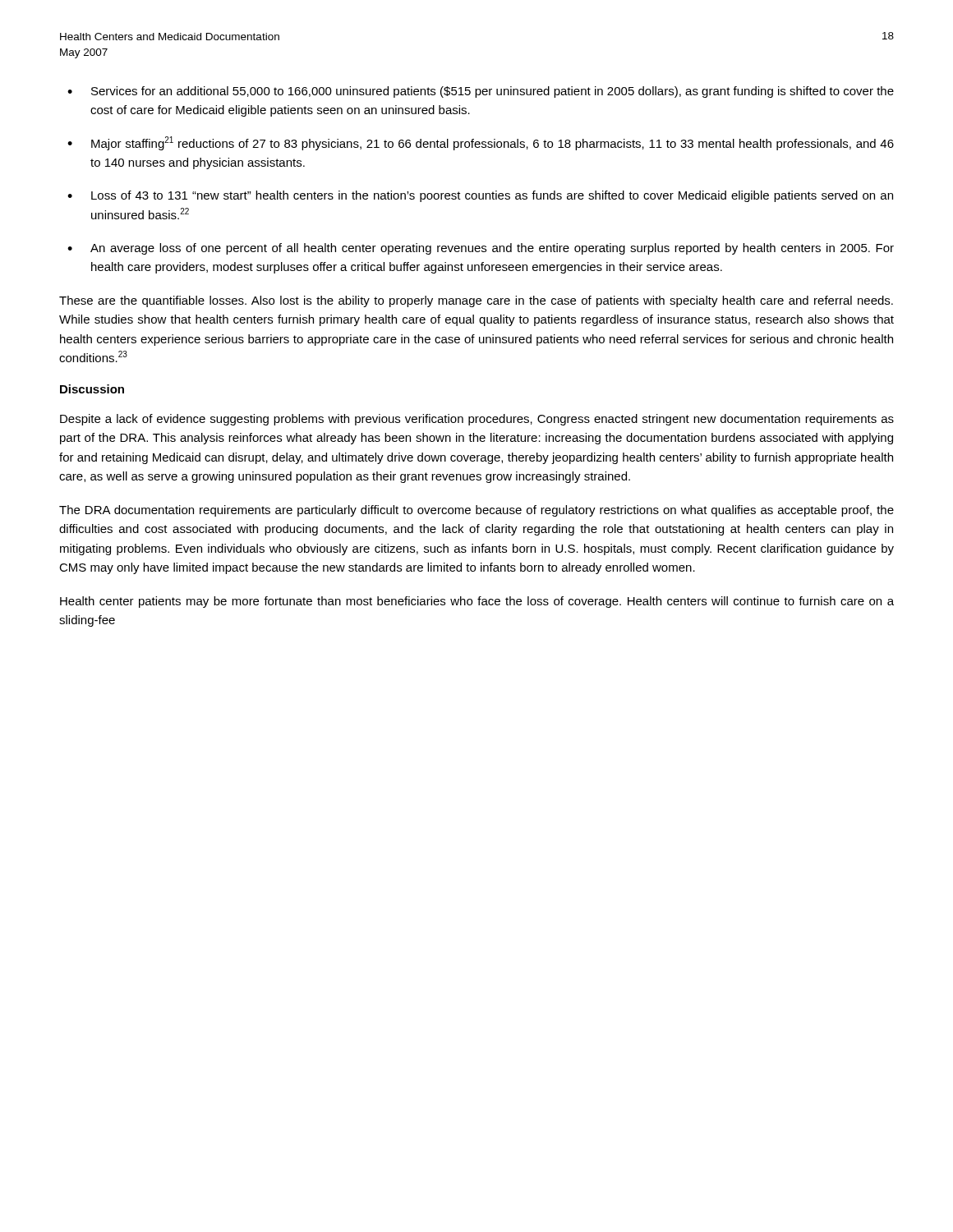The width and height of the screenshot is (953, 1232).
Task: Where is the passage that starts "Health center patients may be more fortunate than"?
Action: coord(476,610)
